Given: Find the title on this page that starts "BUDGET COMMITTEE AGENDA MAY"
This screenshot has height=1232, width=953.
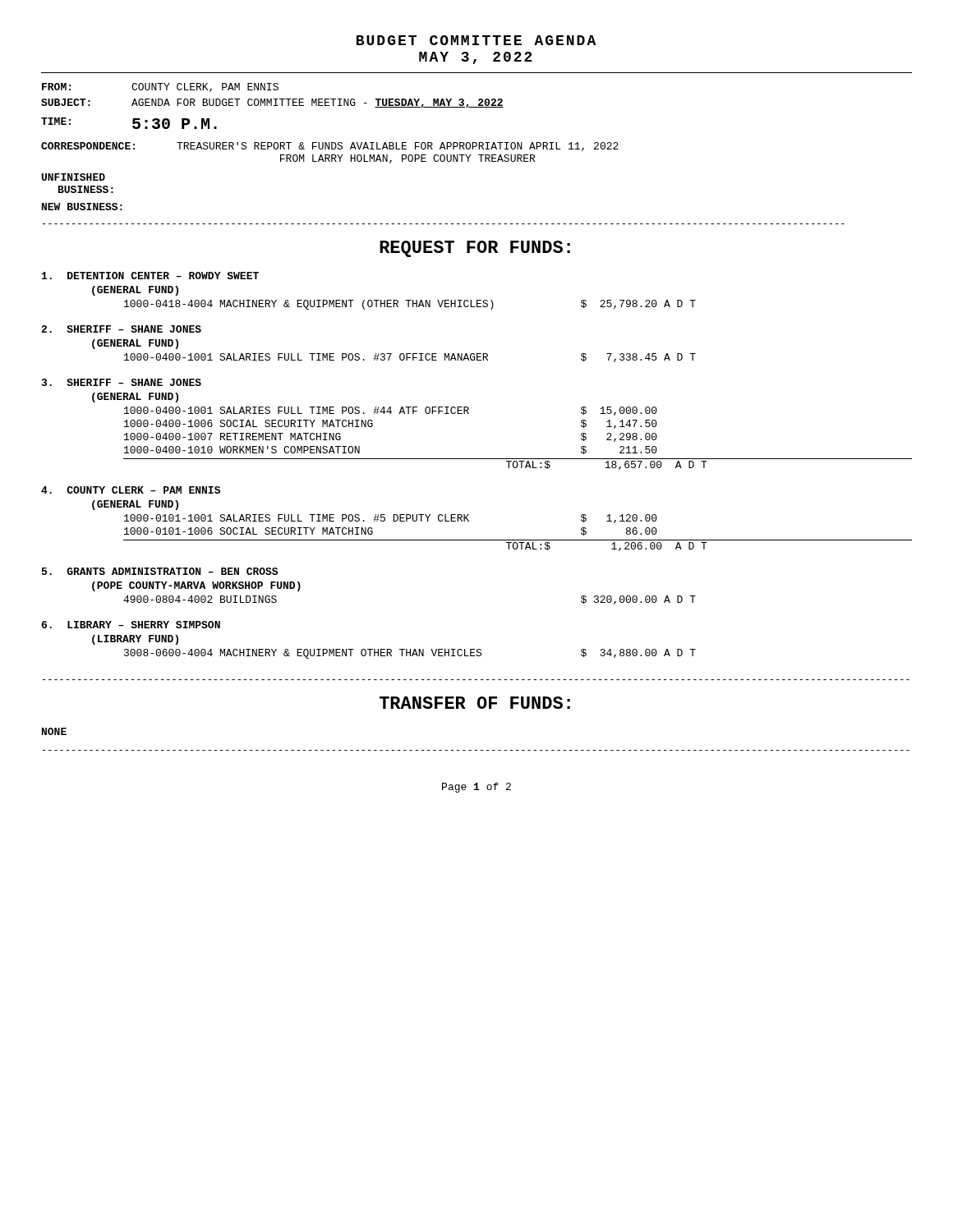Looking at the screenshot, I should (476, 49).
